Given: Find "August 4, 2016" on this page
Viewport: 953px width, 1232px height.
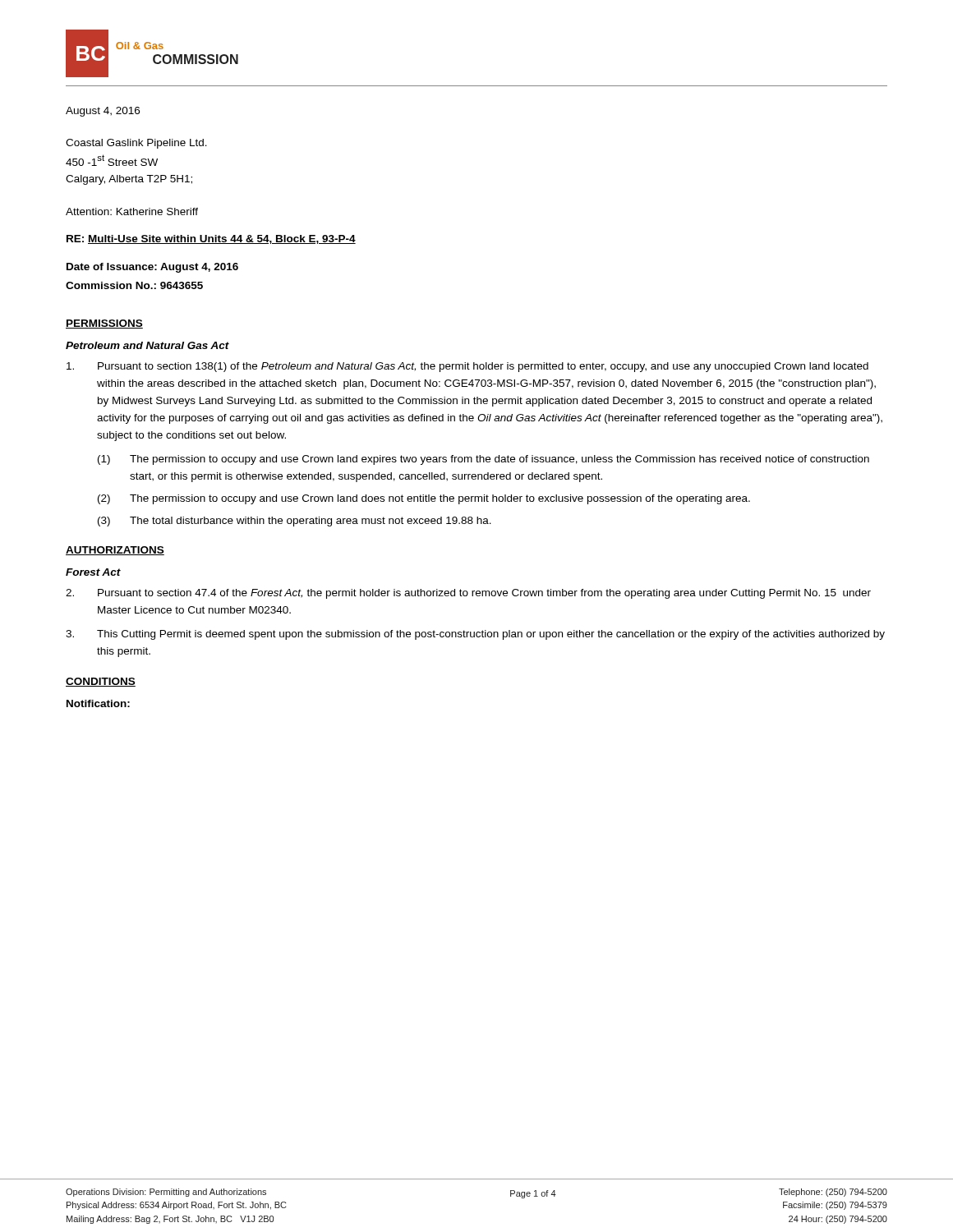Looking at the screenshot, I should click(103, 111).
